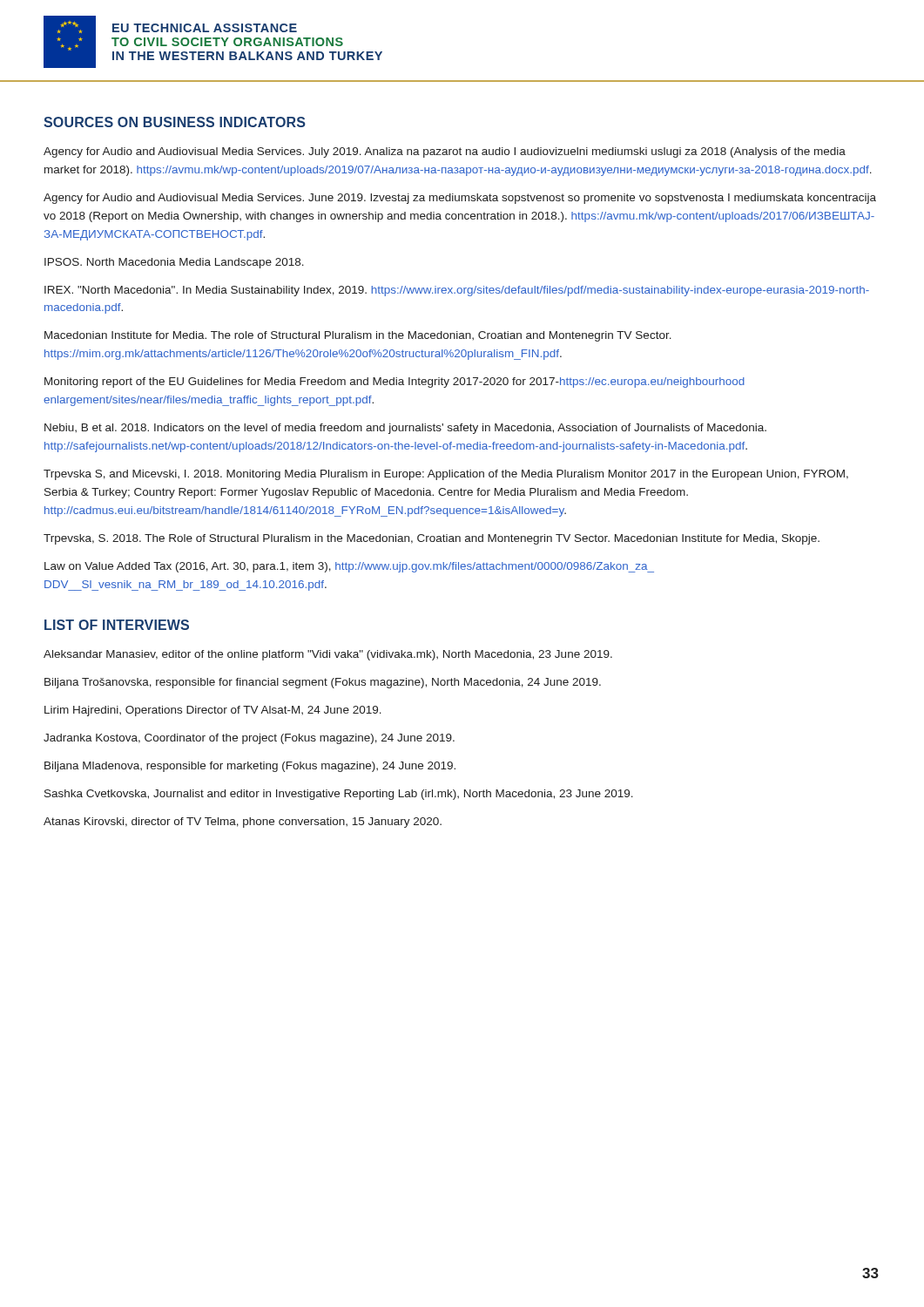Find the list item that reads "Sashka Cvetkovska, Journalist and"
924x1307 pixels.
(x=339, y=793)
